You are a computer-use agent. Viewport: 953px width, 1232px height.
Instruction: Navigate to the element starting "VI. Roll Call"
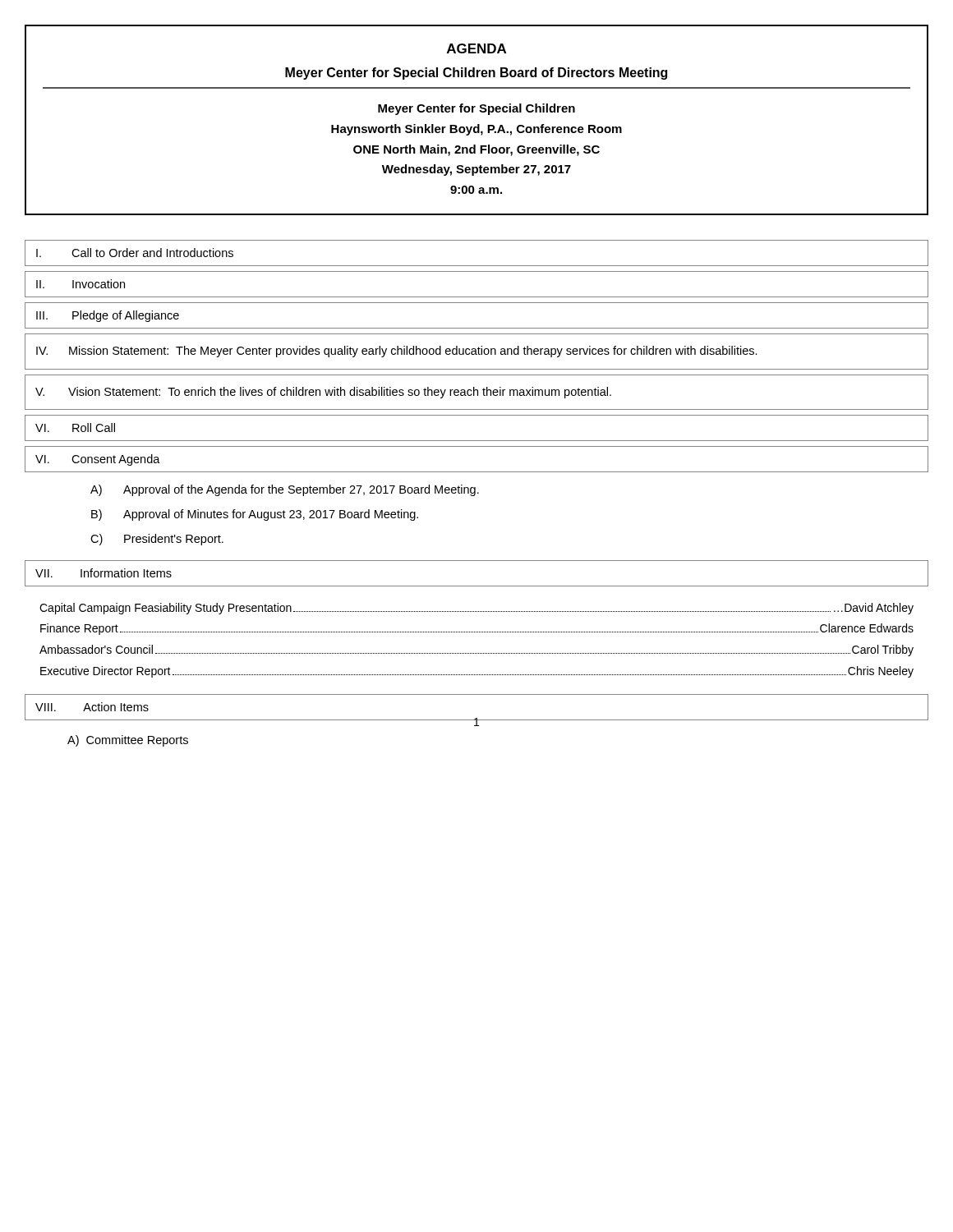[76, 428]
